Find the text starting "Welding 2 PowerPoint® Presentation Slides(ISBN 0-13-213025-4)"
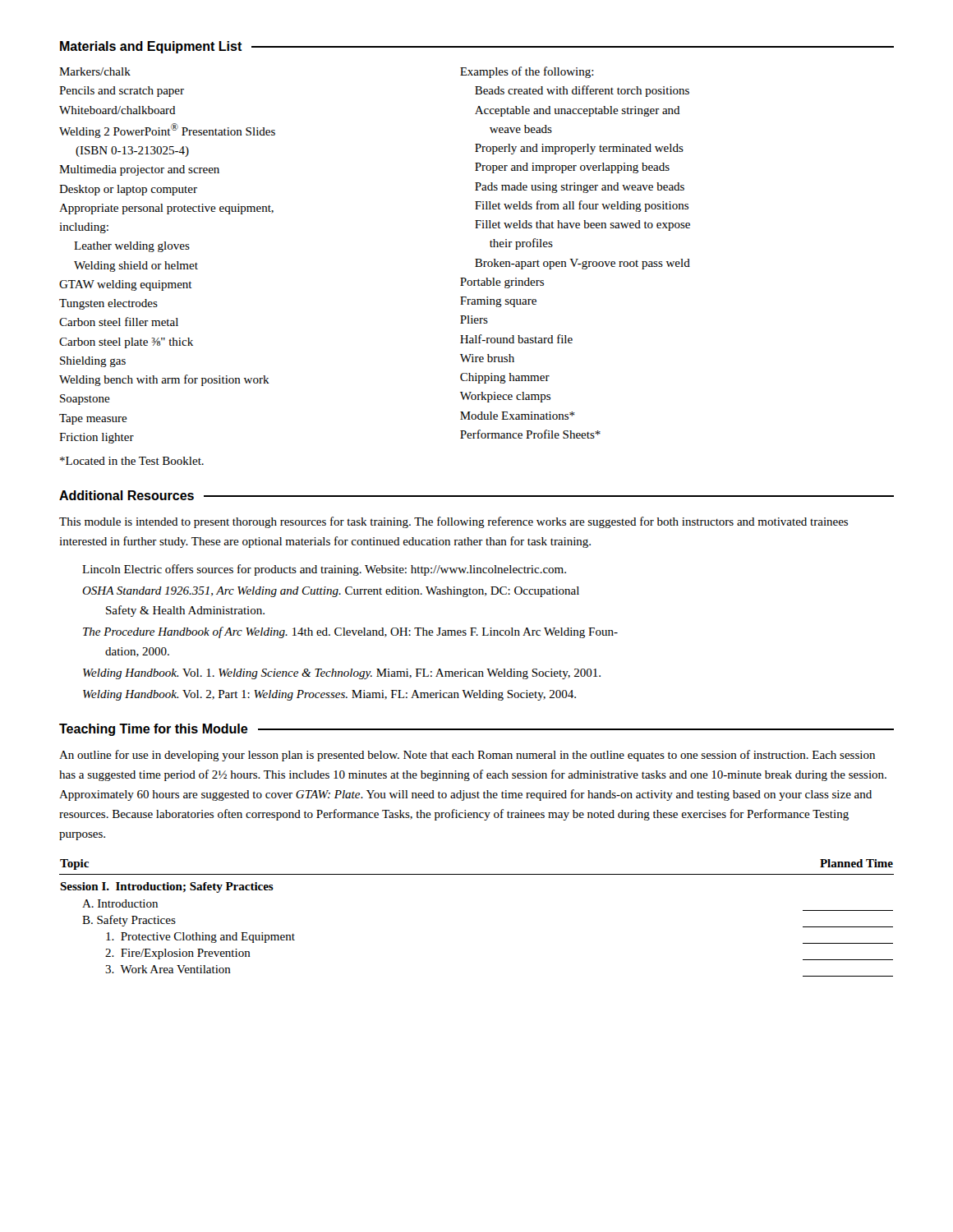 pos(167,139)
